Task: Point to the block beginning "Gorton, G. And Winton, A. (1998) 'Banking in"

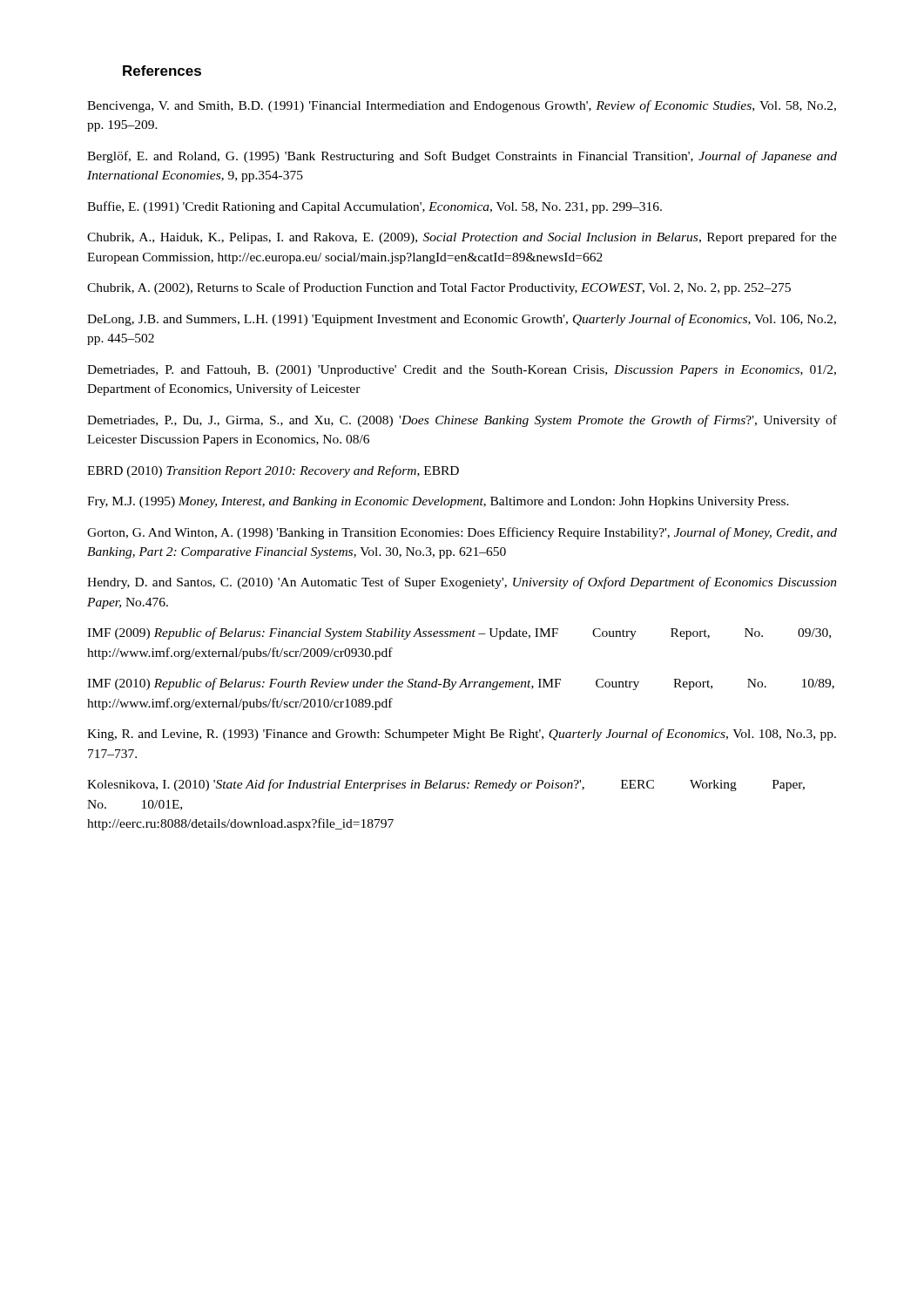Action: (462, 541)
